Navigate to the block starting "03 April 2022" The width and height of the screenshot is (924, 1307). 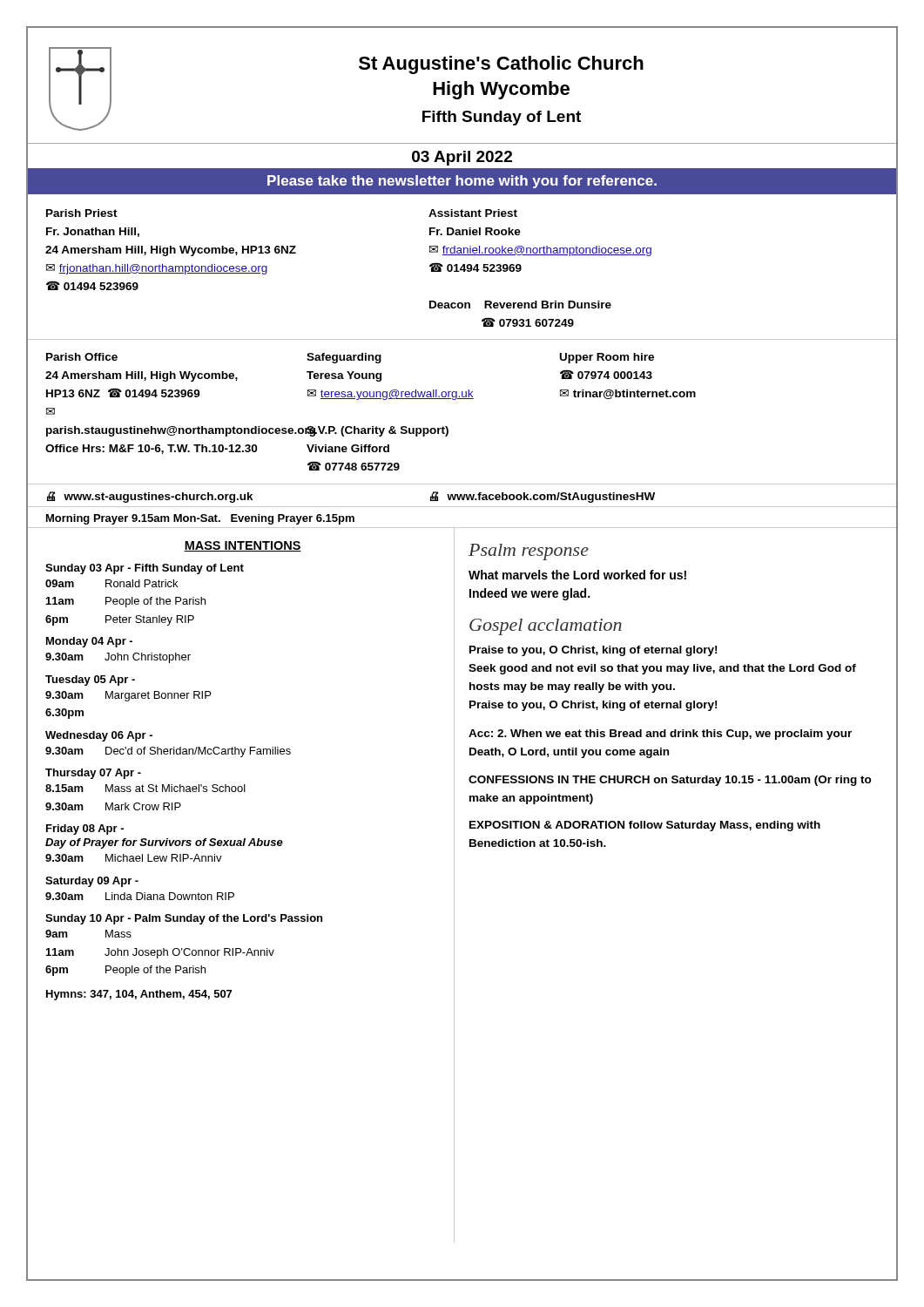[x=462, y=156]
